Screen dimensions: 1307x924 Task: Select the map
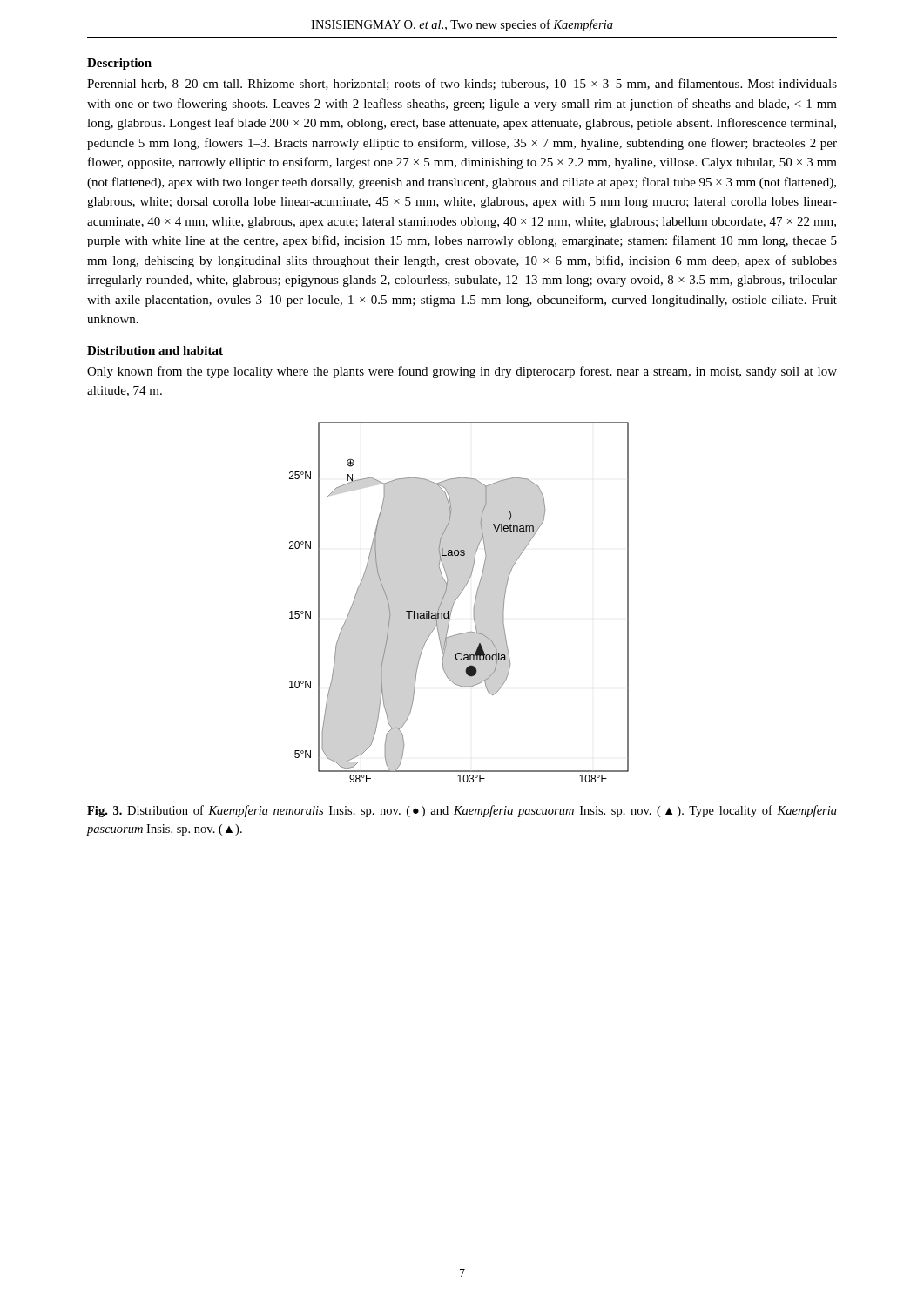click(462, 605)
